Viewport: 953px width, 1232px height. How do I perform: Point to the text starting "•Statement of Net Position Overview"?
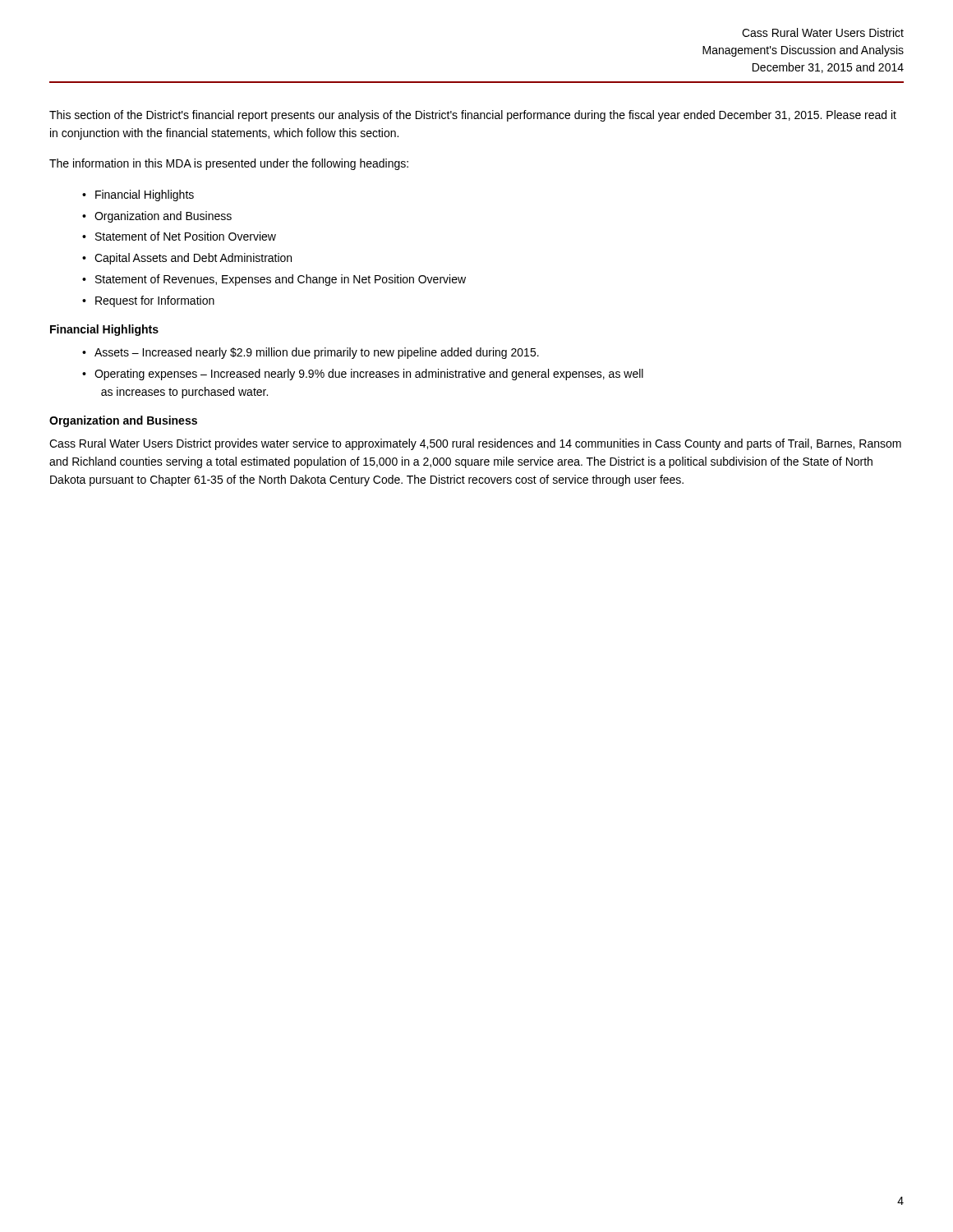point(179,238)
